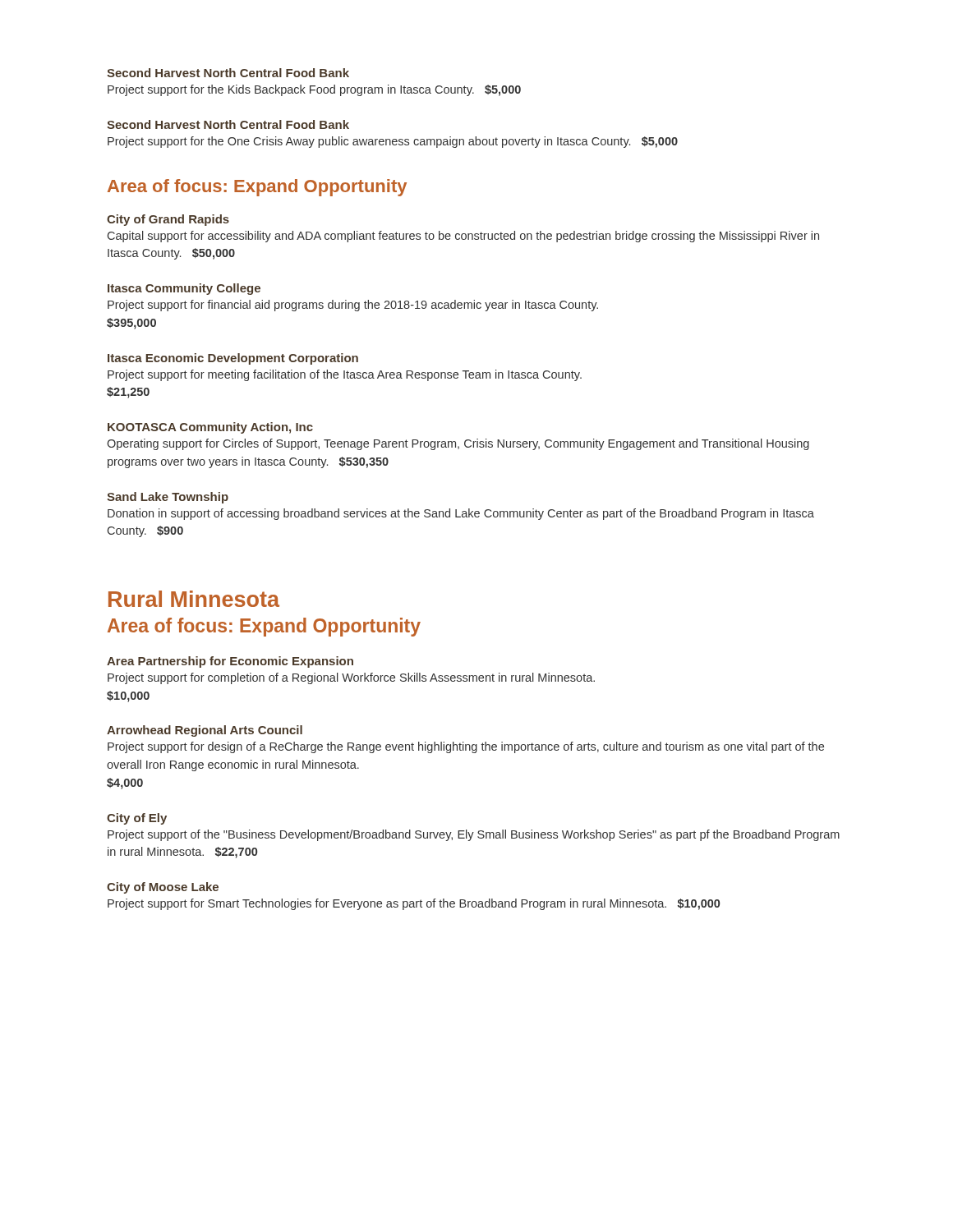The image size is (953, 1232).
Task: Select the text block with the text "City of Moose"
Action: pos(476,897)
